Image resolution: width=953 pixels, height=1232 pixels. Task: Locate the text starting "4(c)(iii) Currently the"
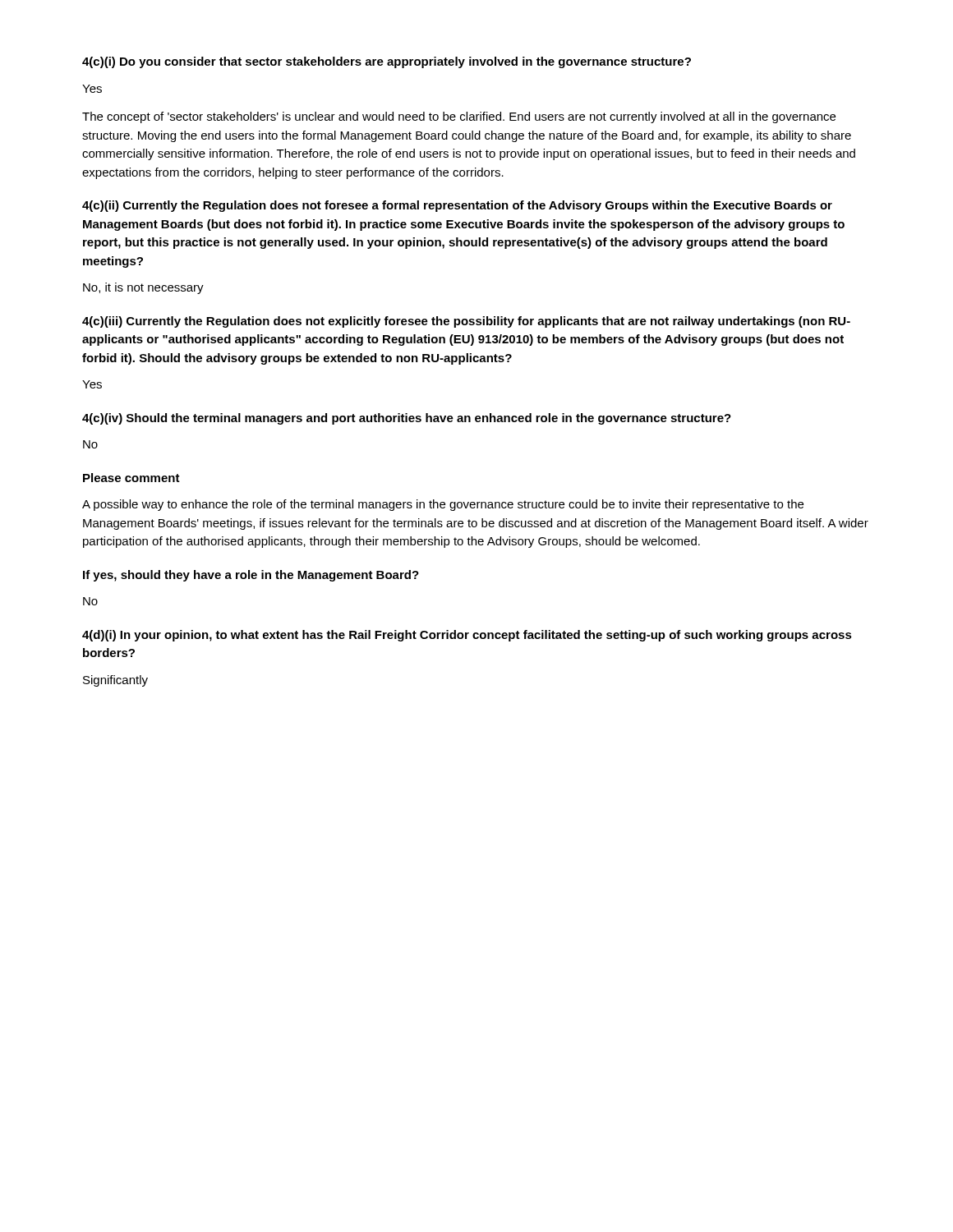click(x=466, y=339)
